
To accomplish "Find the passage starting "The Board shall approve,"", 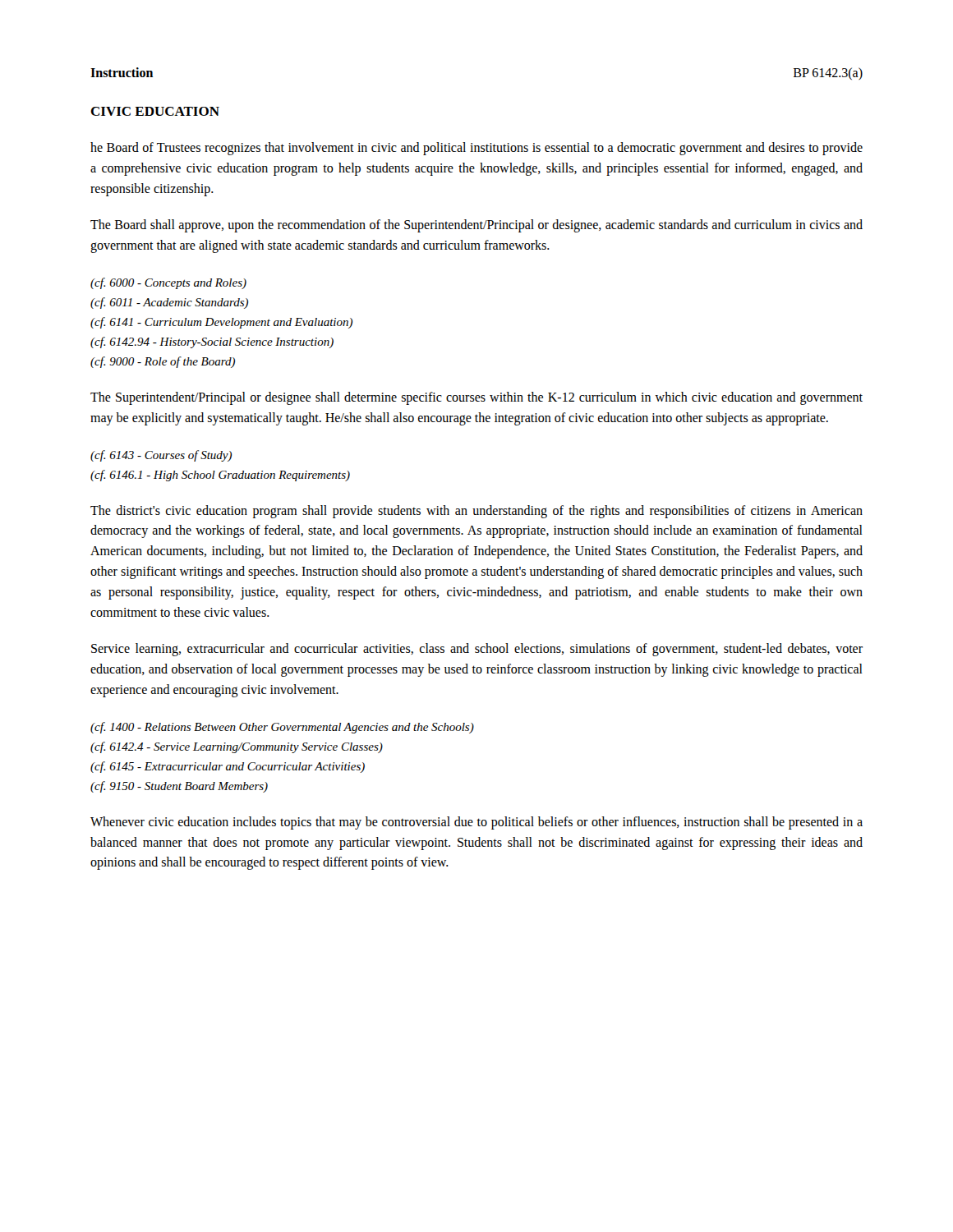I will point(476,235).
